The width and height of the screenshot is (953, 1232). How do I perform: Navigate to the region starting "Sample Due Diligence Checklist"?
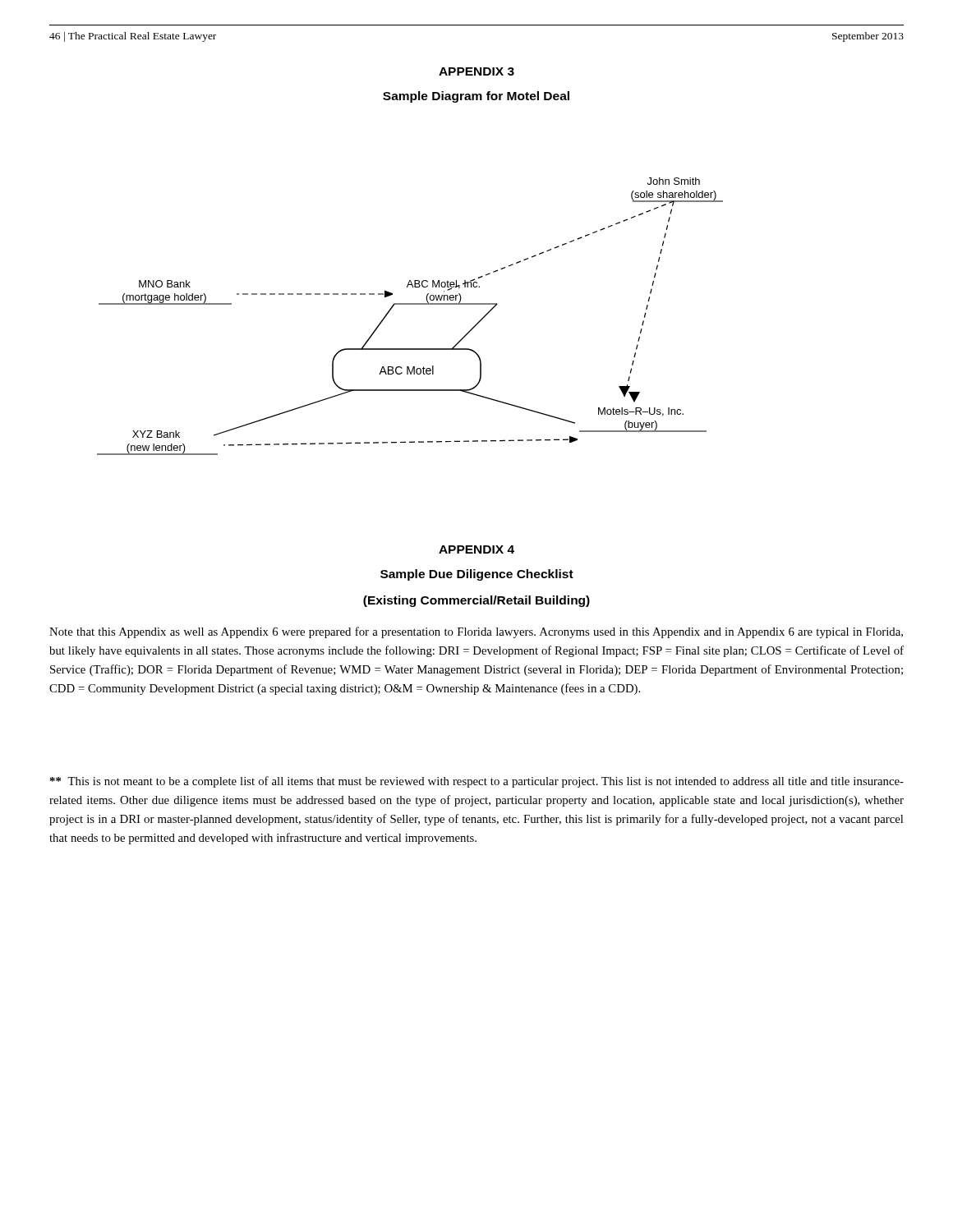pyautogui.click(x=476, y=574)
